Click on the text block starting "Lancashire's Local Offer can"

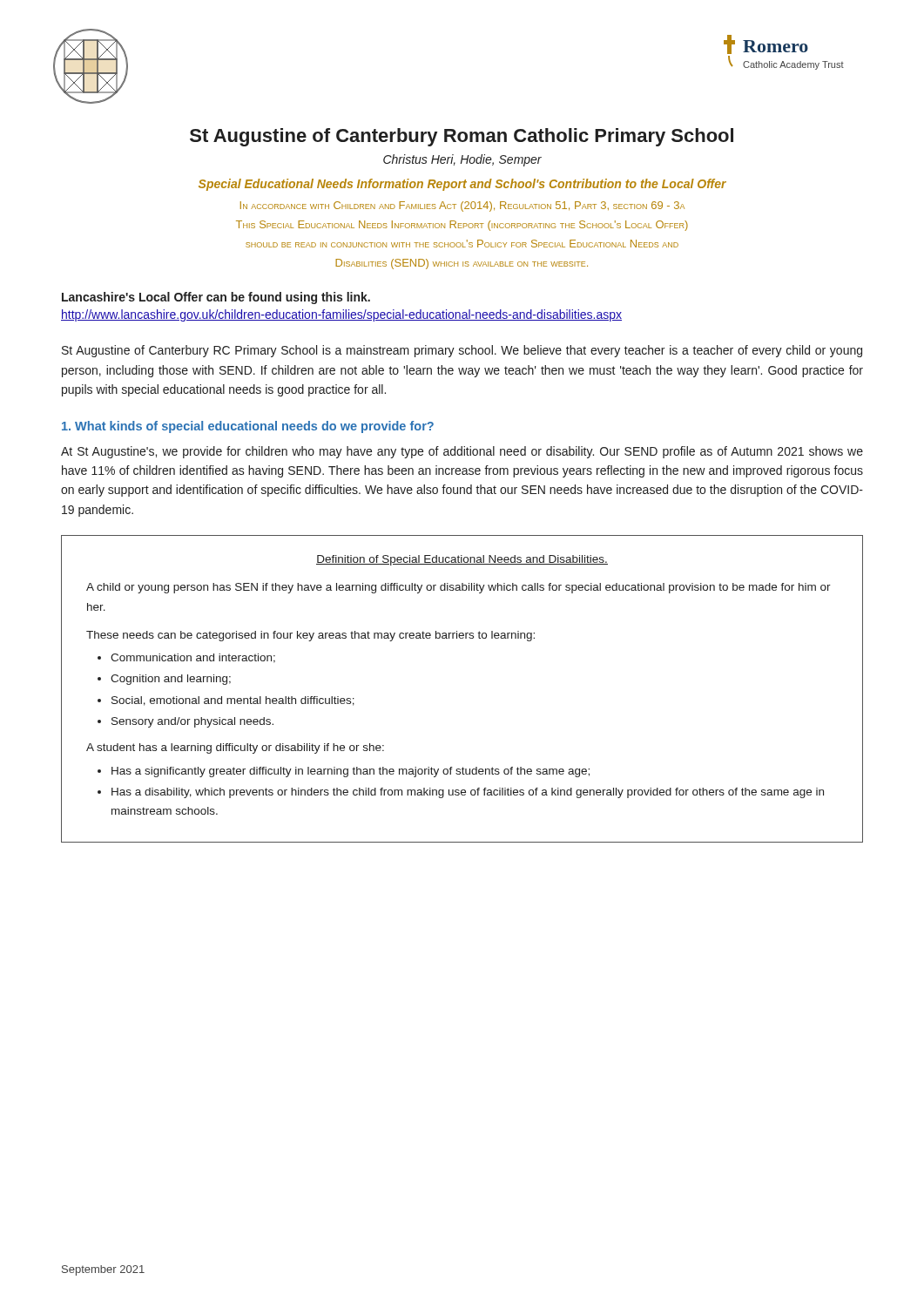click(x=216, y=297)
